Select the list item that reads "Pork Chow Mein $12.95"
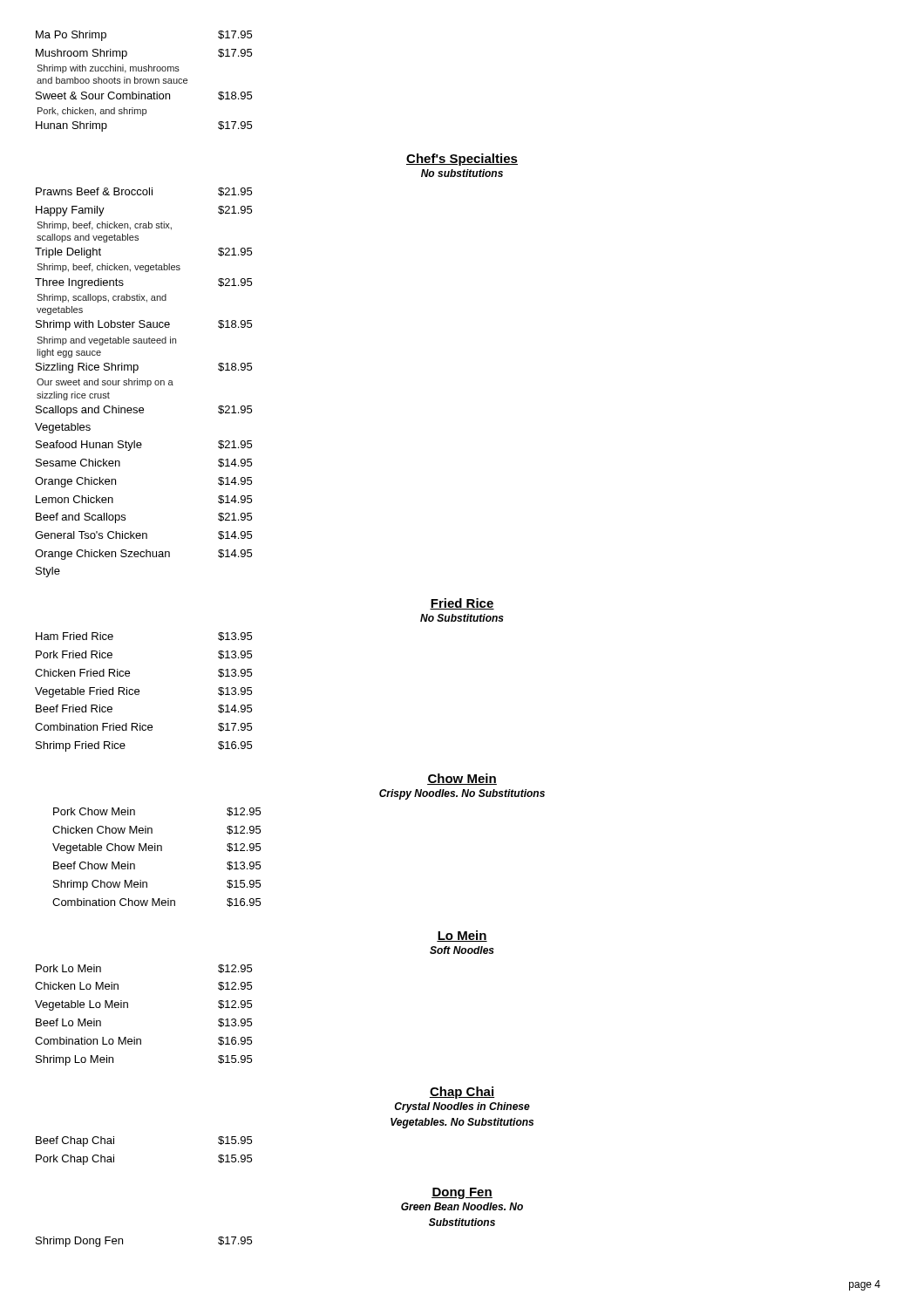Image resolution: width=924 pixels, height=1308 pixels. point(89,811)
